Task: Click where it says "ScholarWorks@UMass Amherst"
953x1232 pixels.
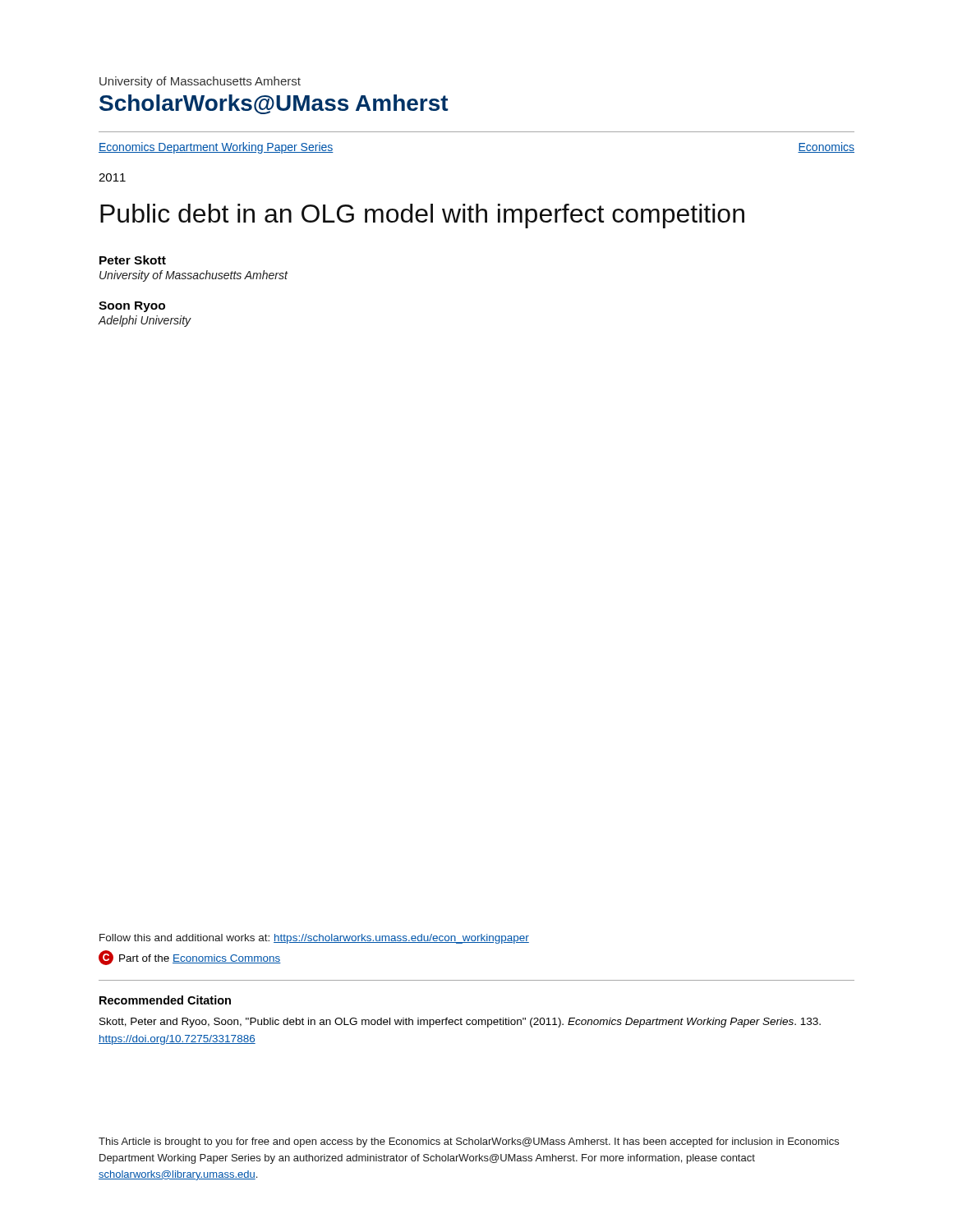Action: click(273, 103)
